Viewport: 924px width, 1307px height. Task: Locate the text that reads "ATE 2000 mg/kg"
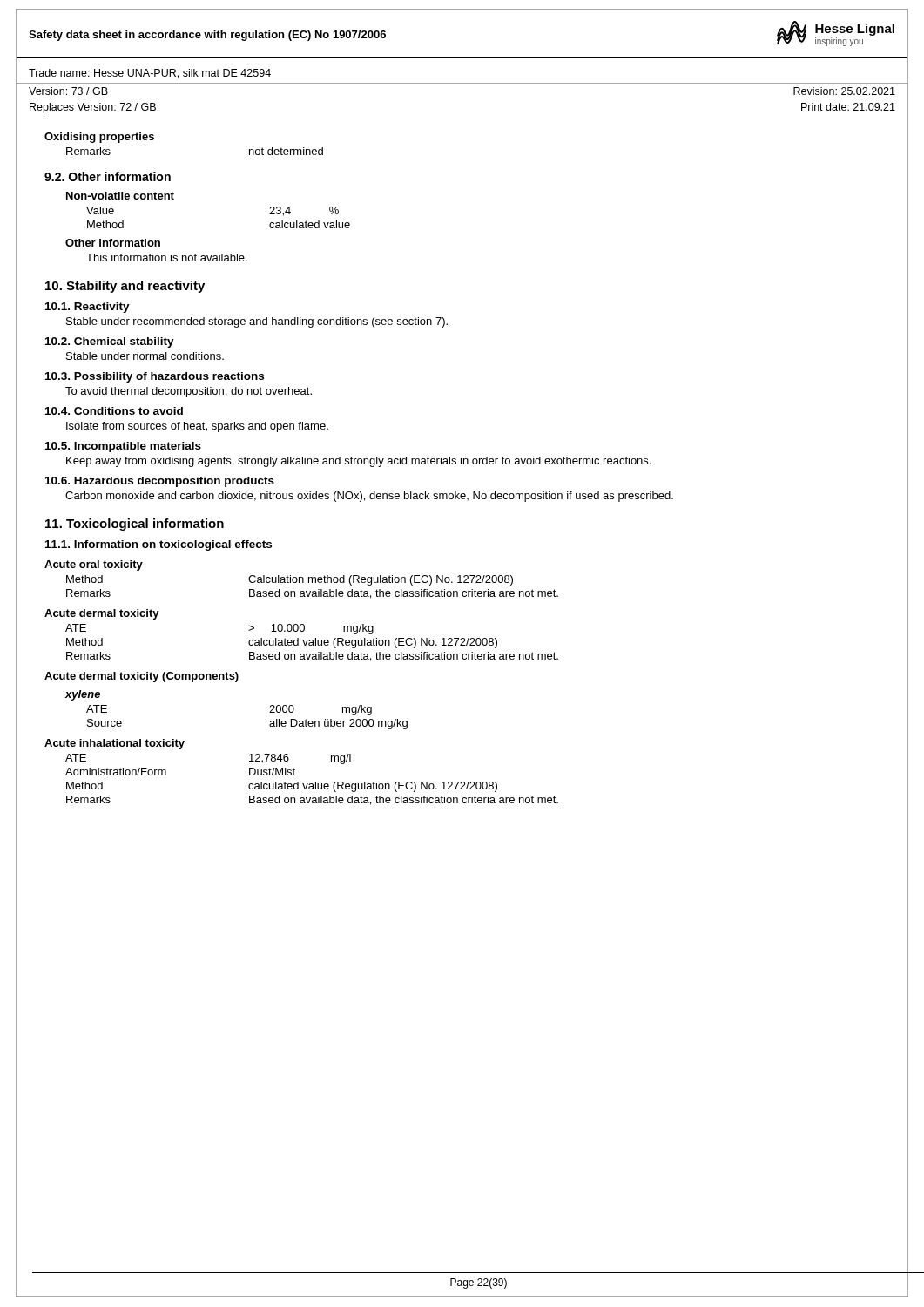[93, 710]
